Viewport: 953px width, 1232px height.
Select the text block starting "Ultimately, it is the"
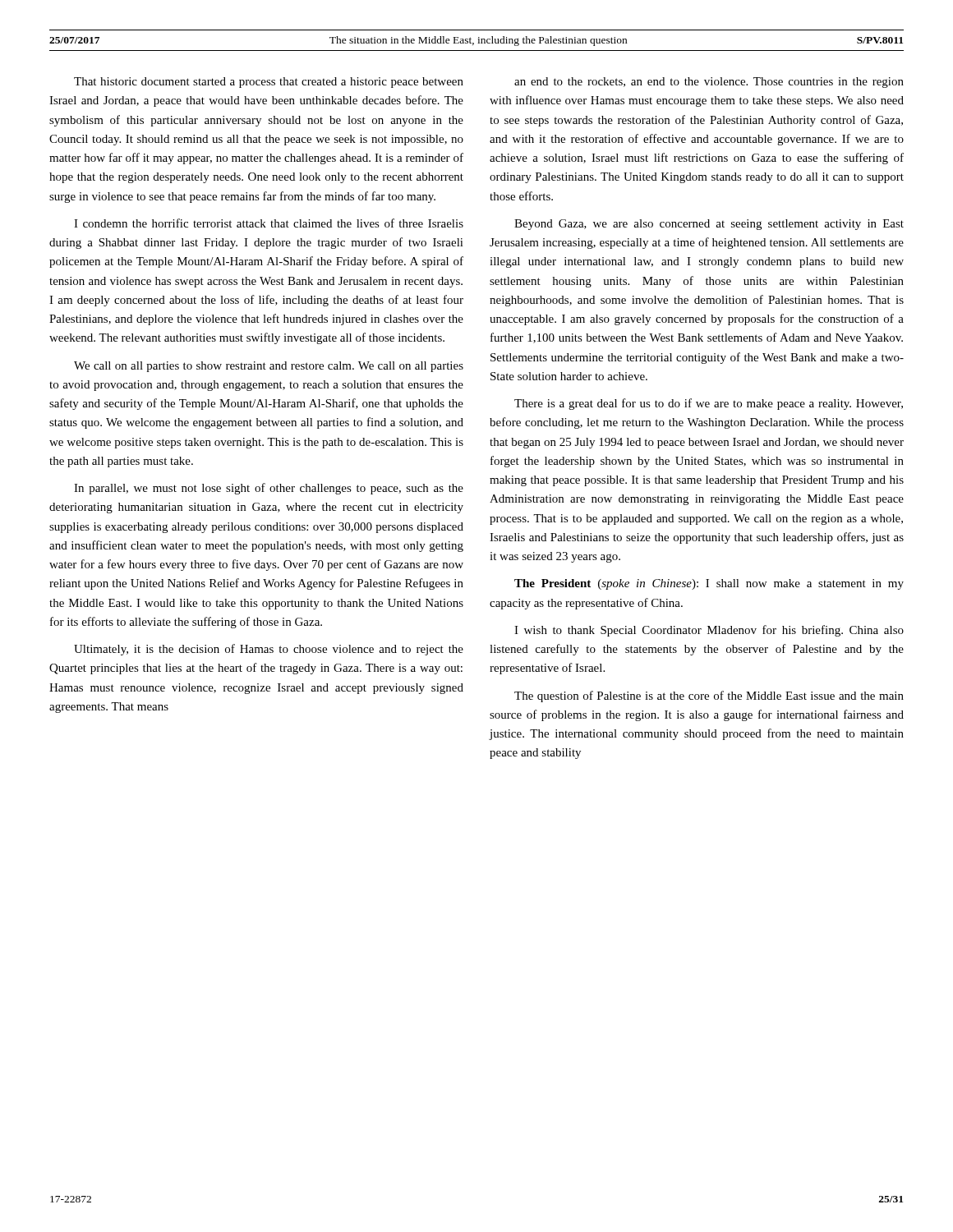tap(256, 677)
